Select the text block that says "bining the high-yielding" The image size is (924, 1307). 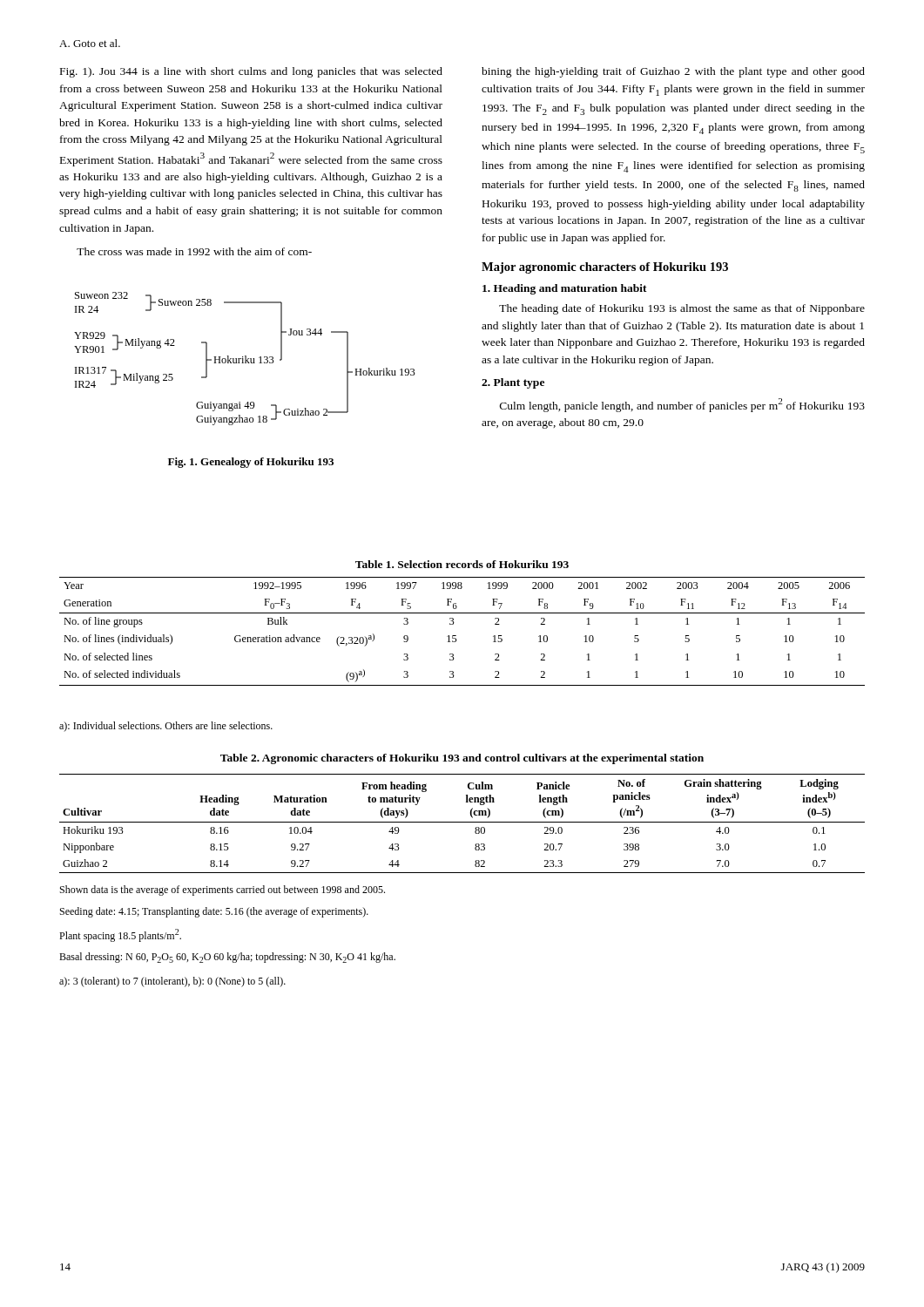[x=673, y=154]
